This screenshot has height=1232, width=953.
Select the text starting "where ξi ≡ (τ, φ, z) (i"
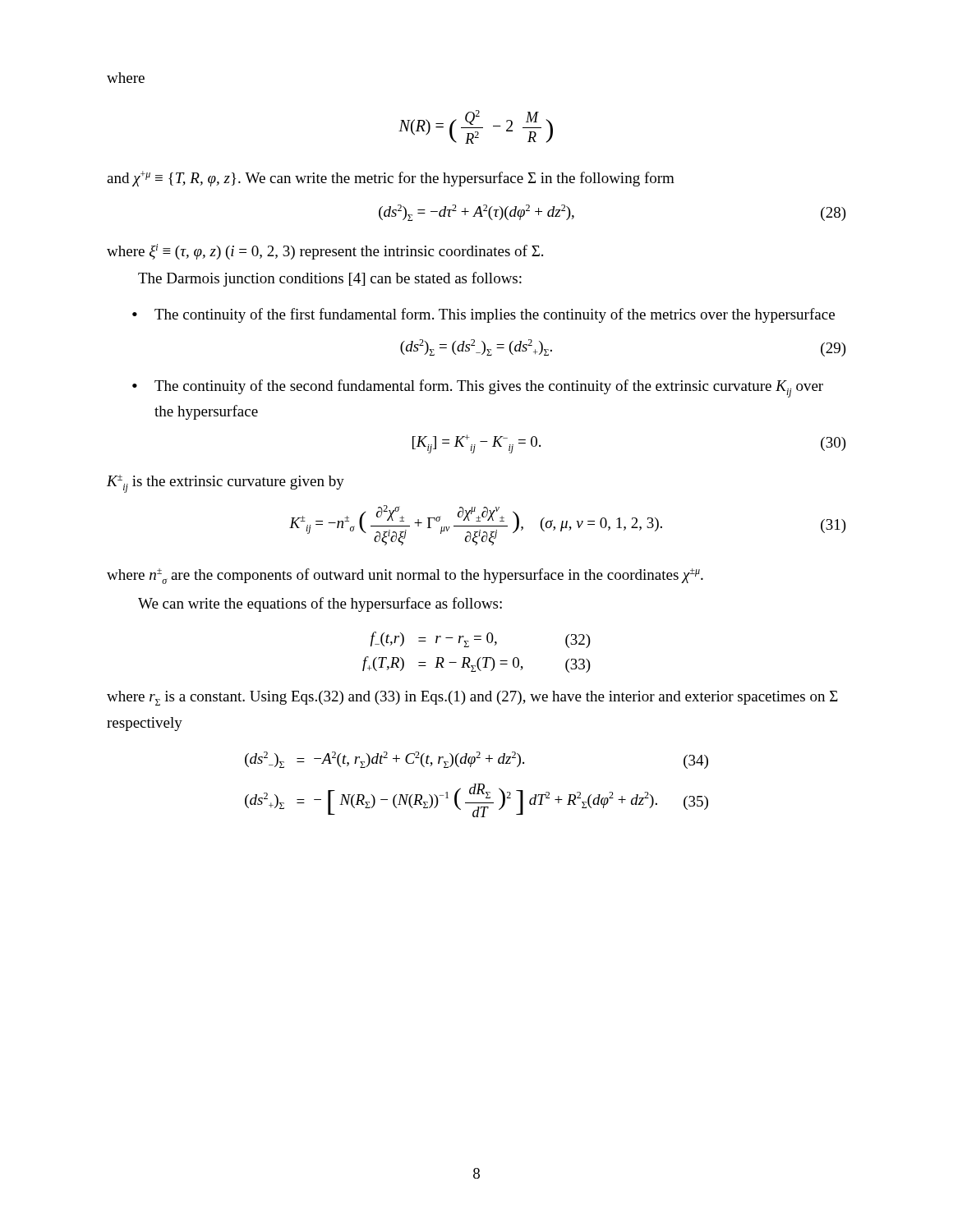click(x=326, y=250)
